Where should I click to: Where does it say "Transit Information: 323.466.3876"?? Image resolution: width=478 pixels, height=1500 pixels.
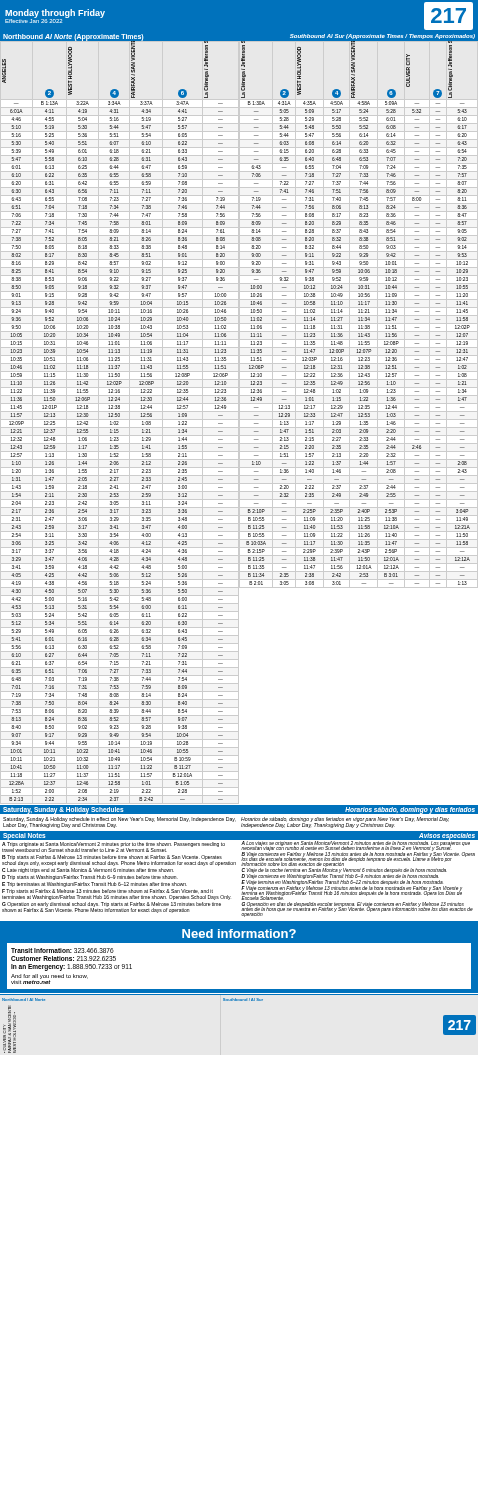pos(62,950)
